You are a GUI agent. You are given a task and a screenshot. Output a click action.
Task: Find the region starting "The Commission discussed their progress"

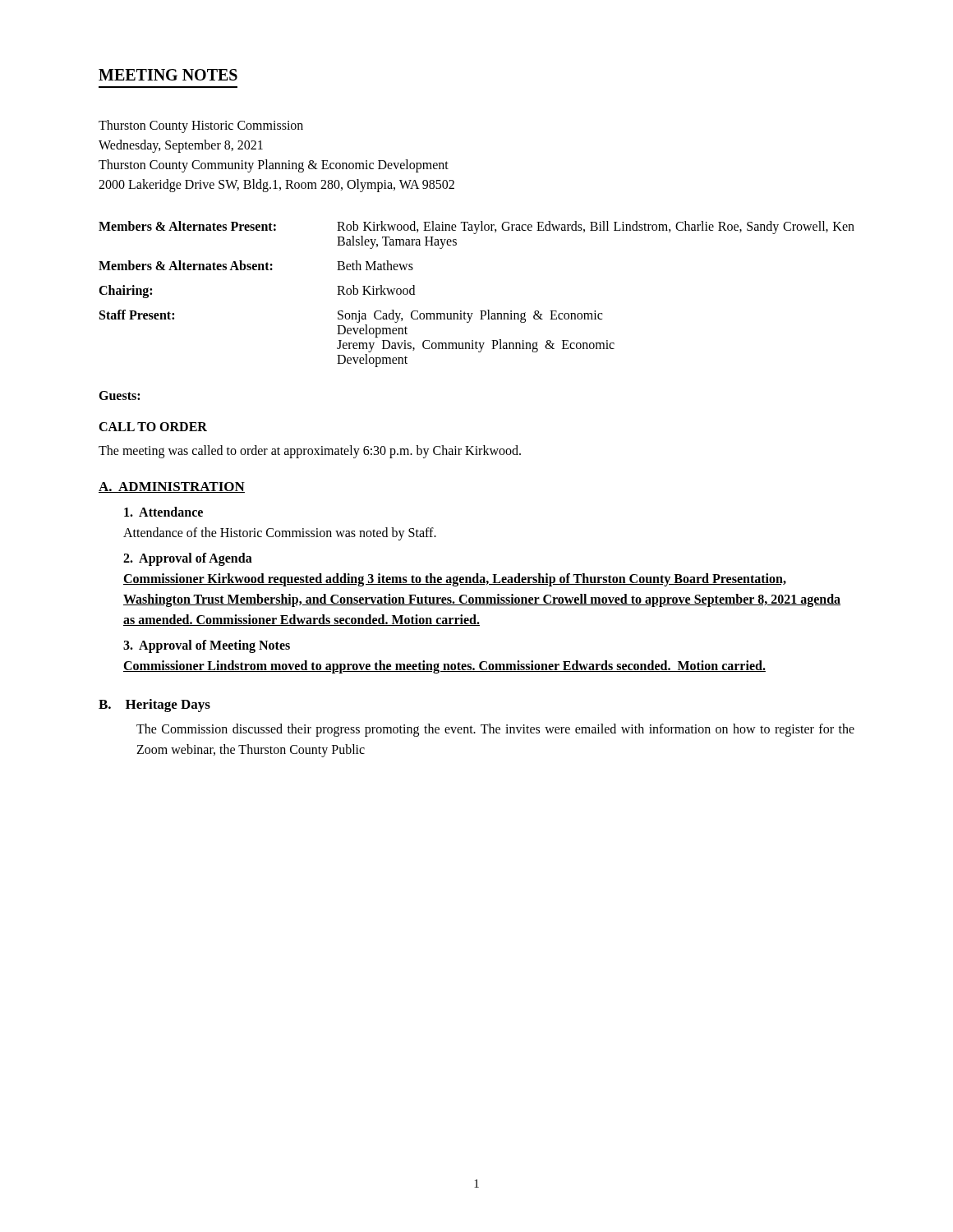495,739
